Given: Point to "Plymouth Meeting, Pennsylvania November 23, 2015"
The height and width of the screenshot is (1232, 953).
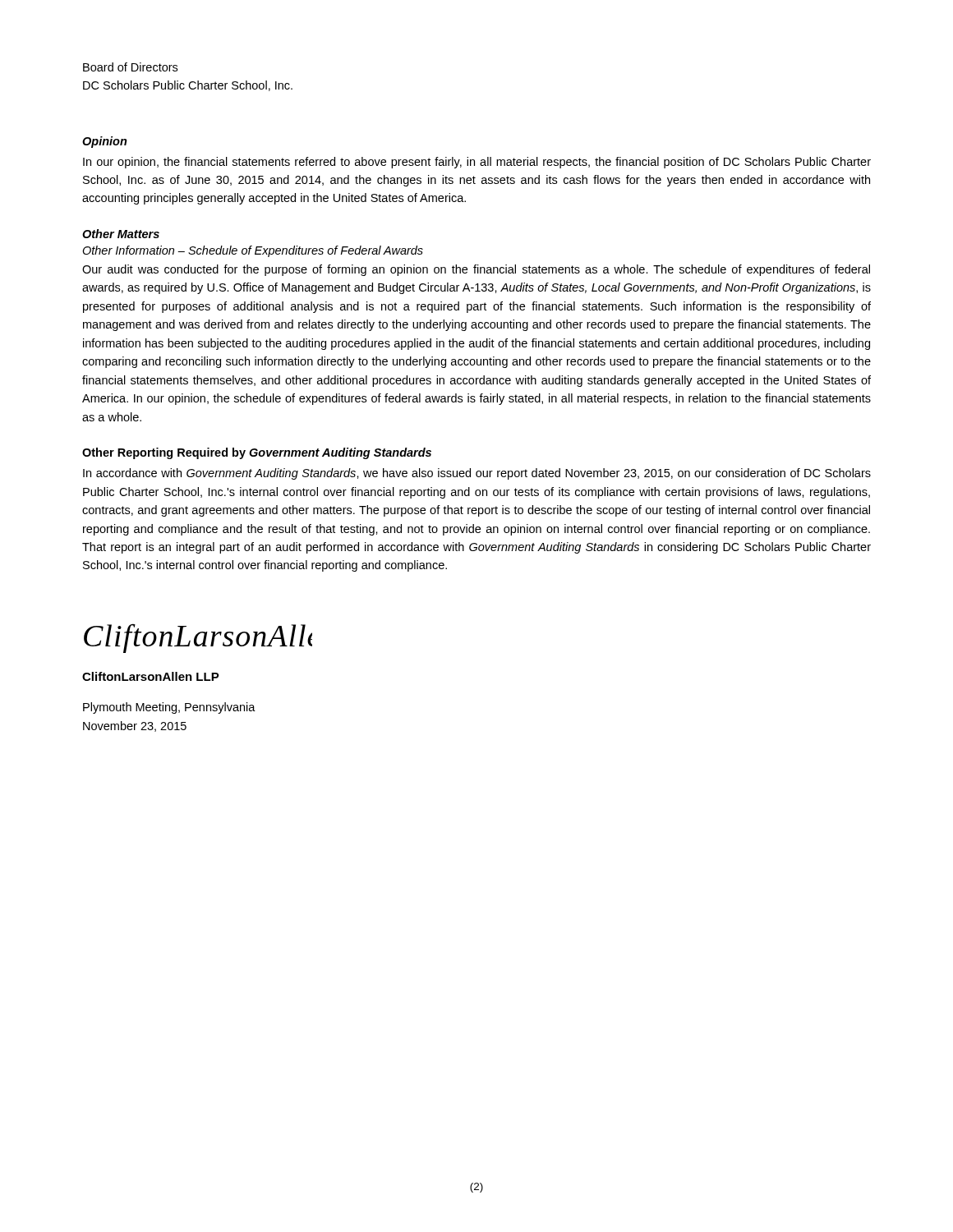Looking at the screenshot, I should (169, 717).
